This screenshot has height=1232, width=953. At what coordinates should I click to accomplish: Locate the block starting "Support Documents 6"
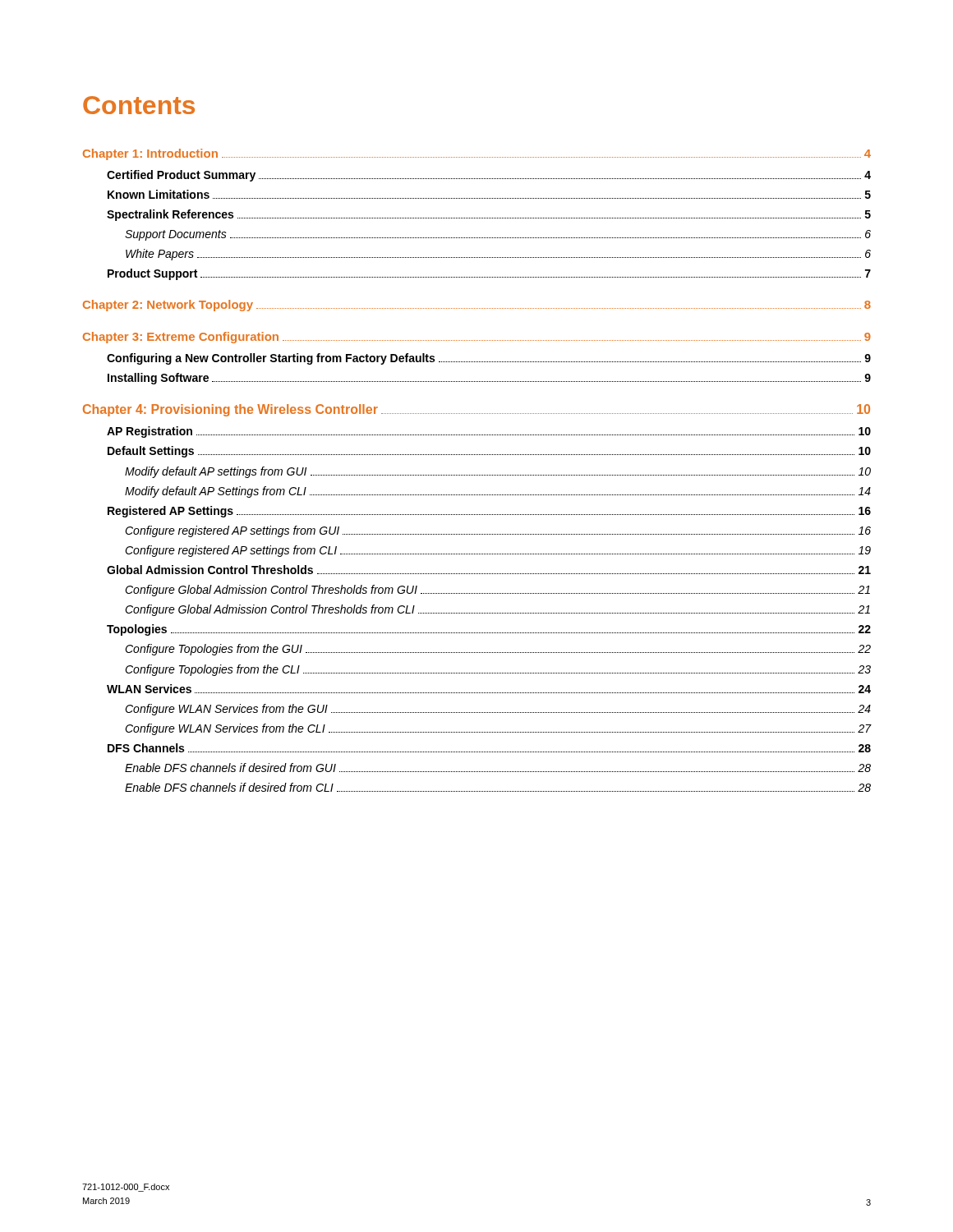498,235
